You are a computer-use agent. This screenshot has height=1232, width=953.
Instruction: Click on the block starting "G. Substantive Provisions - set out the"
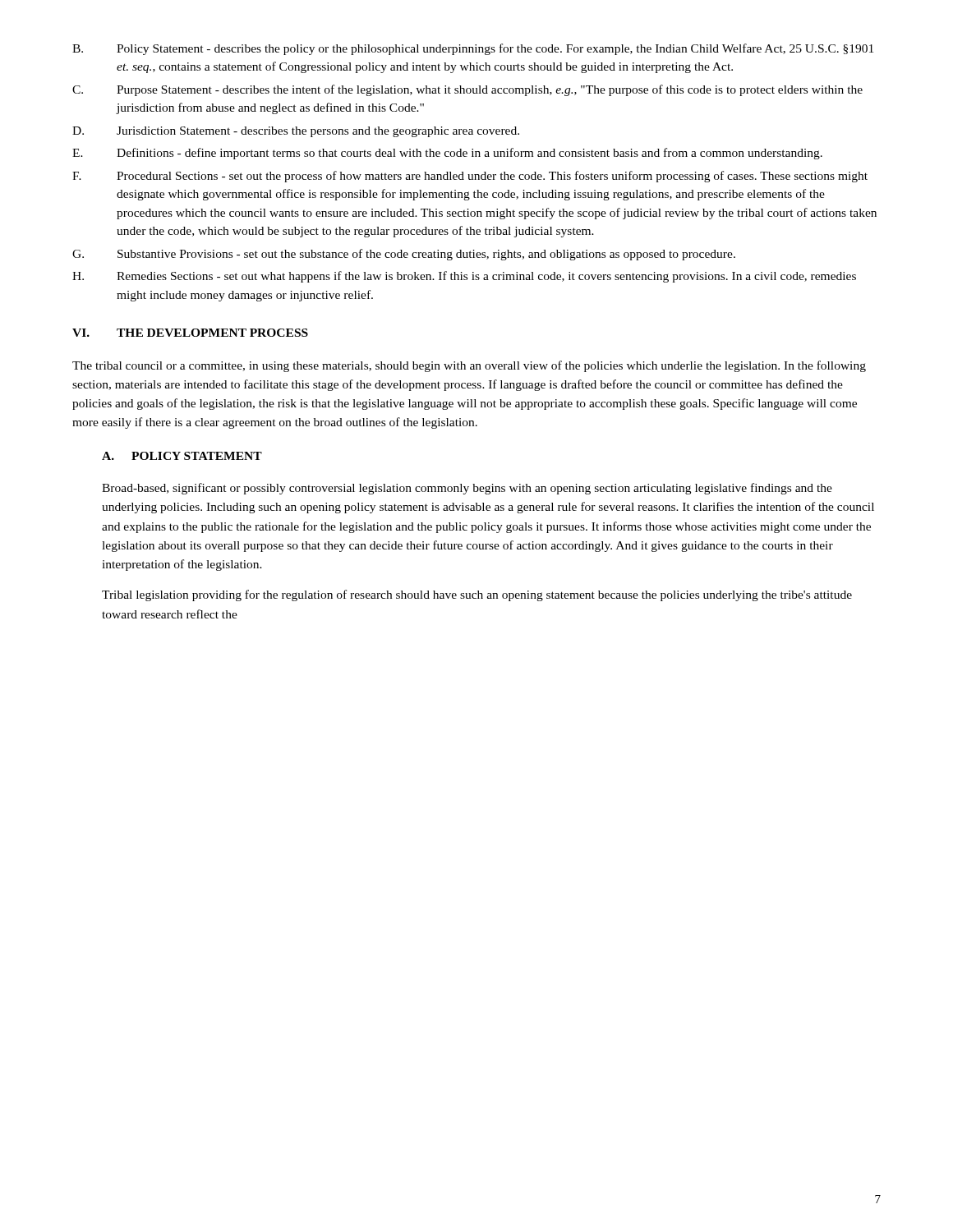coord(476,254)
